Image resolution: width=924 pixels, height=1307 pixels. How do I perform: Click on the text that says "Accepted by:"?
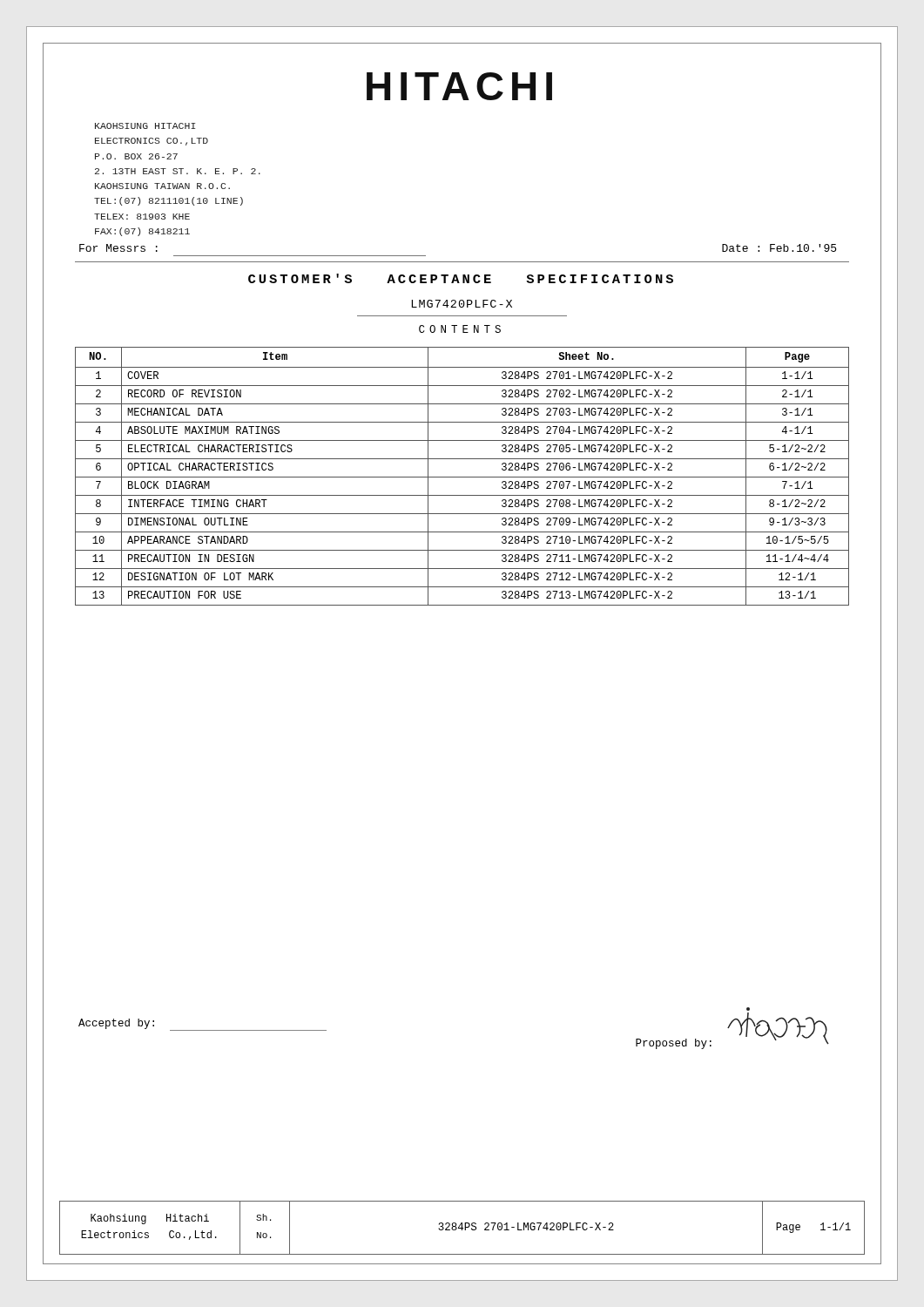(x=202, y=1024)
